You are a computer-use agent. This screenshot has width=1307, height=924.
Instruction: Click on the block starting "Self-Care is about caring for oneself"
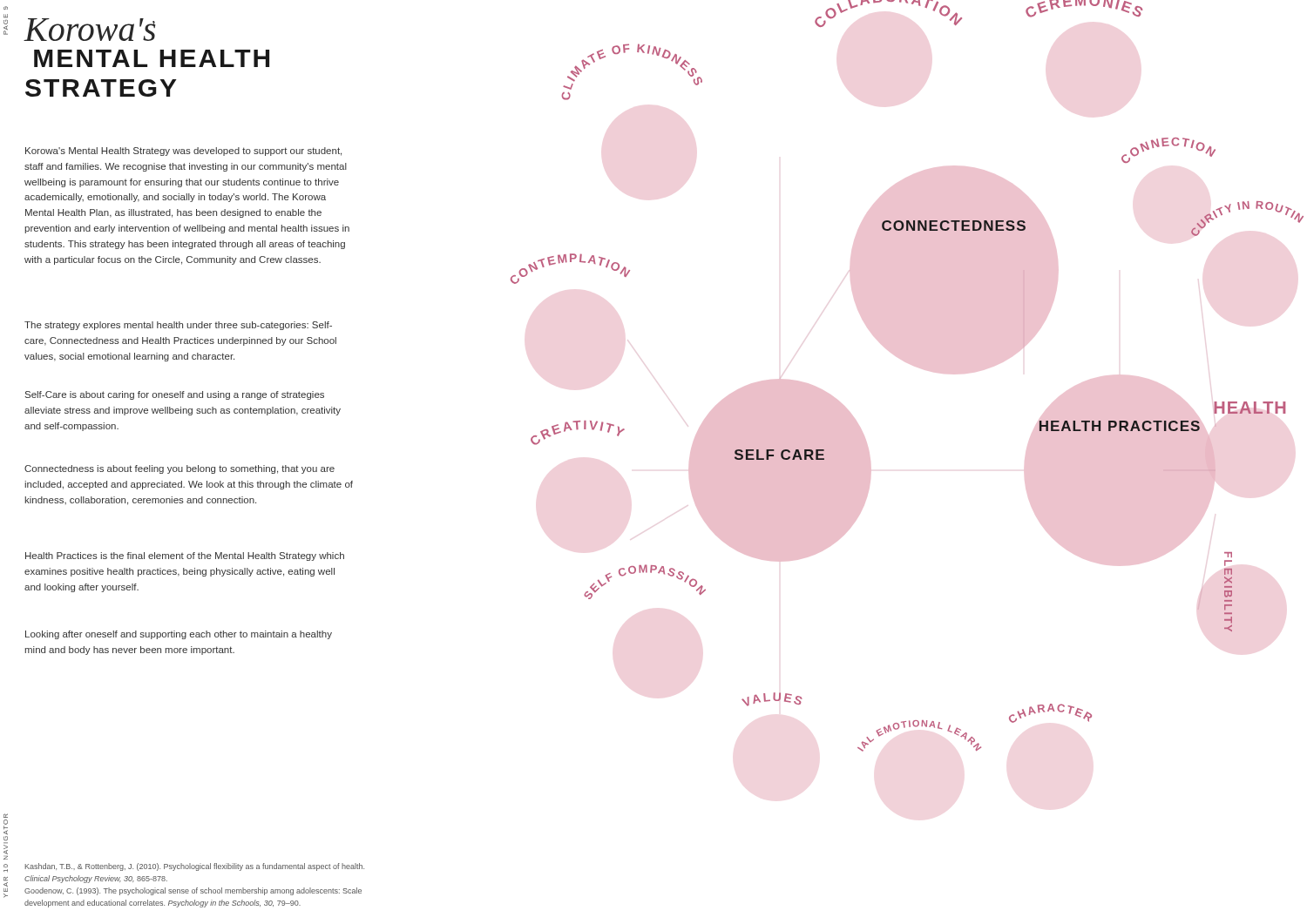(x=183, y=410)
